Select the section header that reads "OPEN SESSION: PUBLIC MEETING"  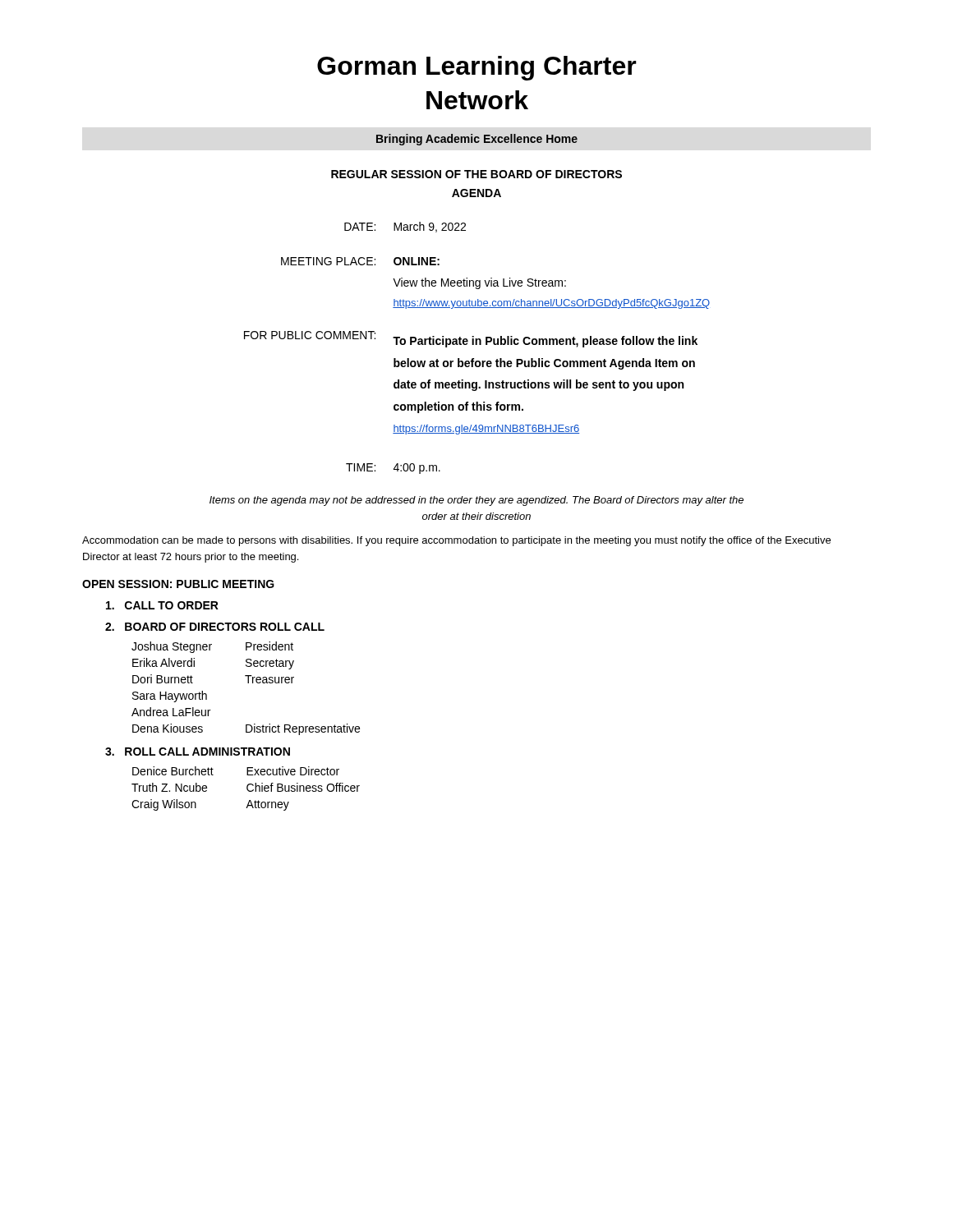pyautogui.click(x=178, y=584)
